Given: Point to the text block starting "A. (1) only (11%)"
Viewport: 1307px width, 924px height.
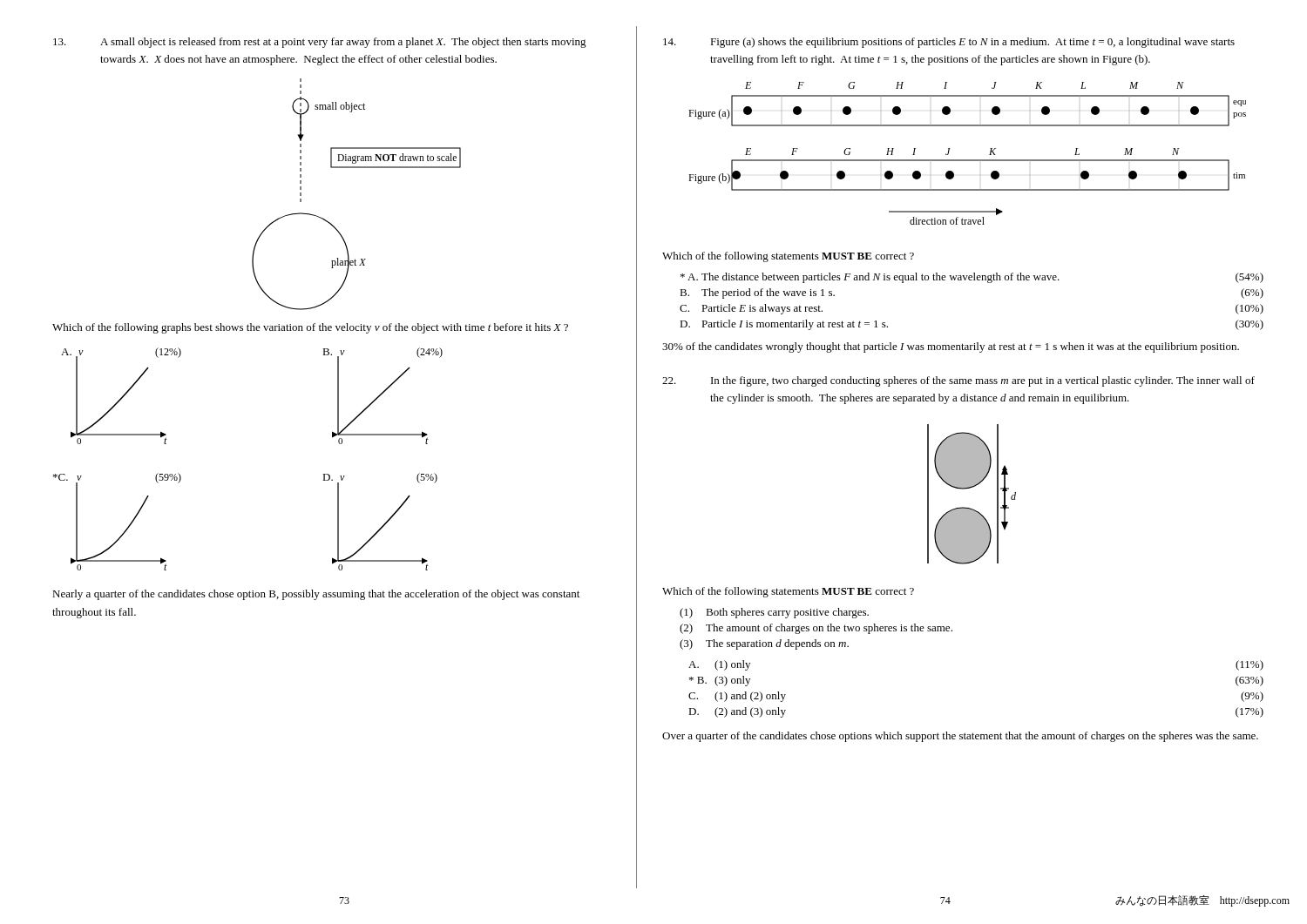Looking at the screenshot, I should click(x=736, y=665).
